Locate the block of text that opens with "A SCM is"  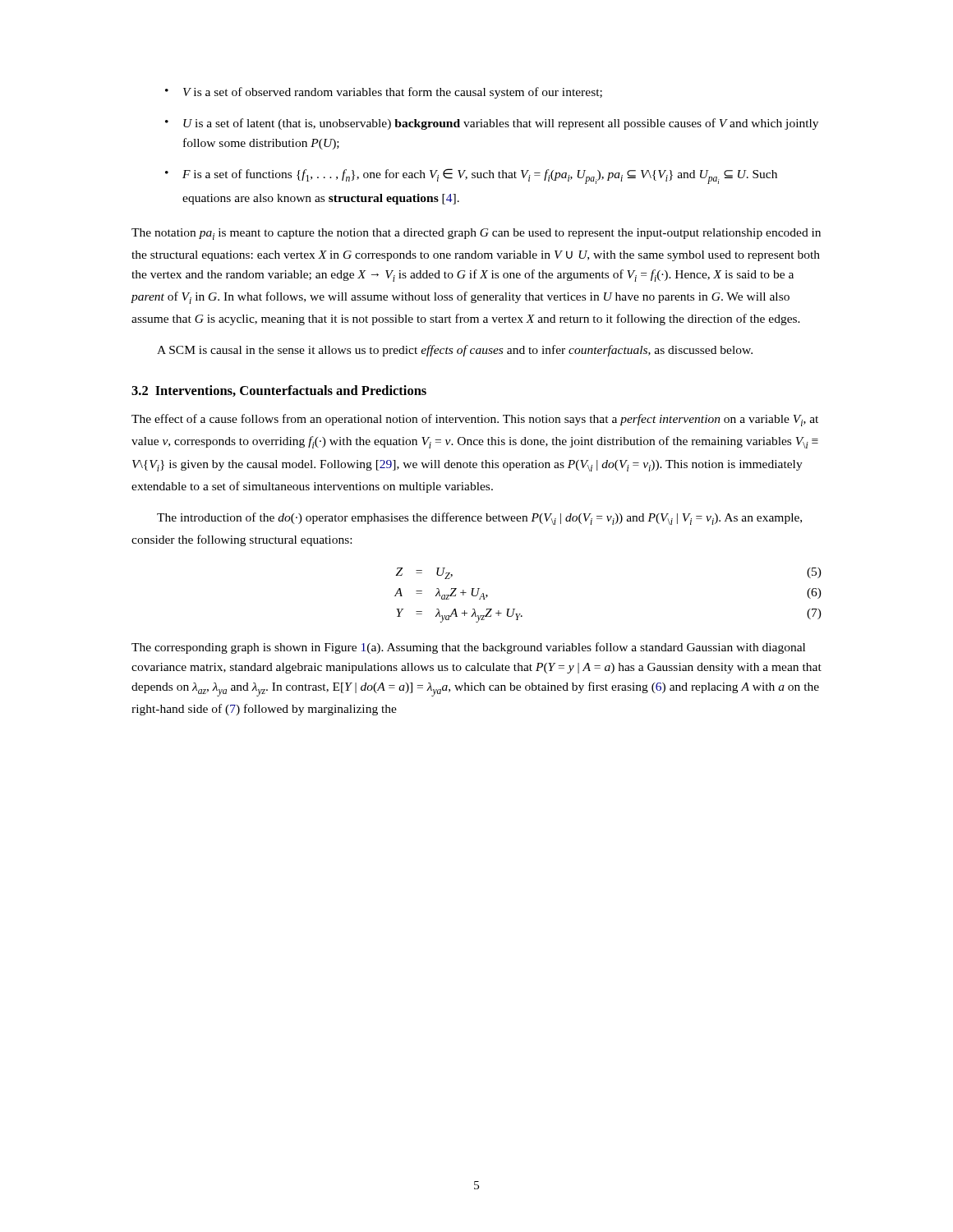point(455,350)
